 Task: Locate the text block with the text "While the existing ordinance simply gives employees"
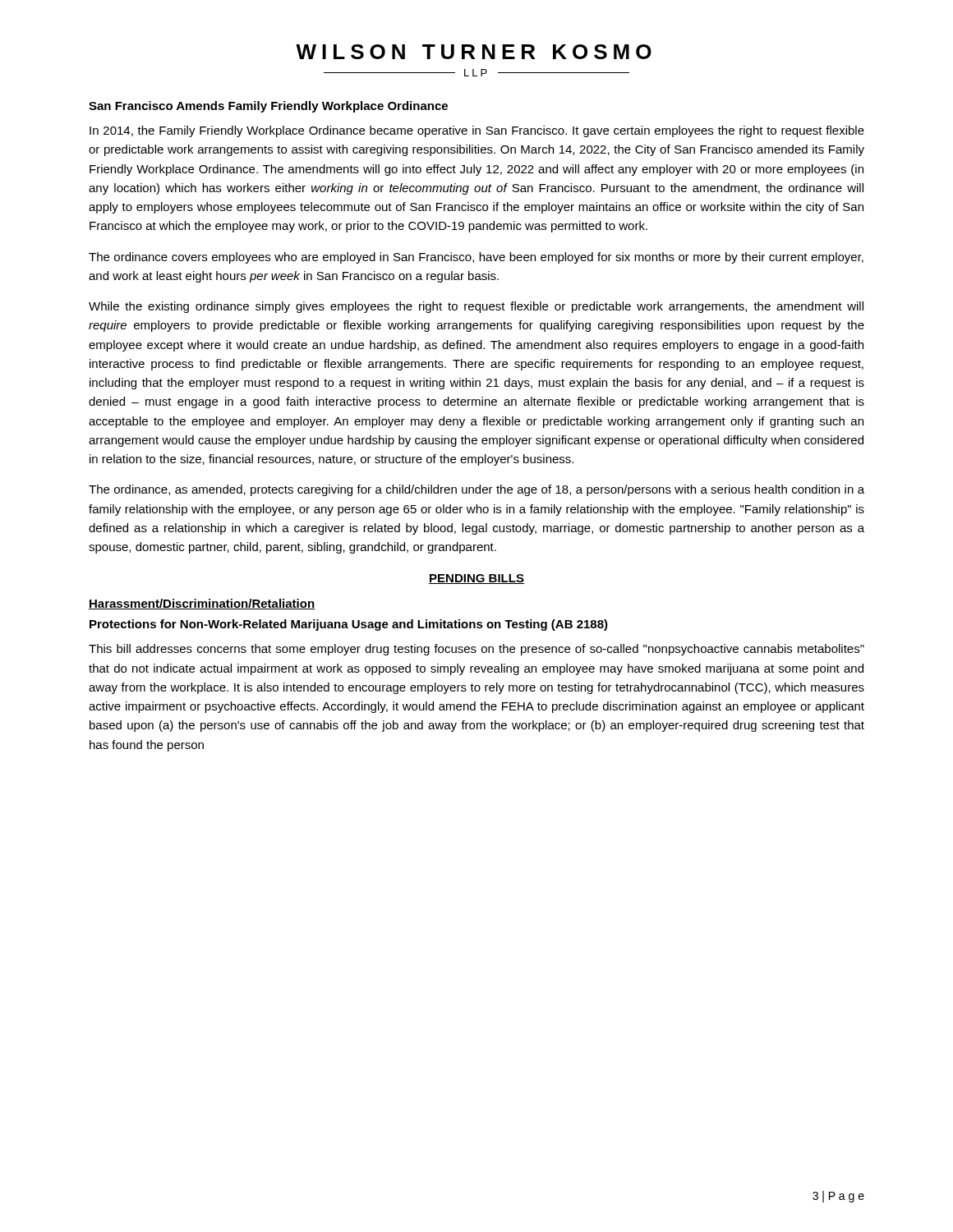click(476, 382)
